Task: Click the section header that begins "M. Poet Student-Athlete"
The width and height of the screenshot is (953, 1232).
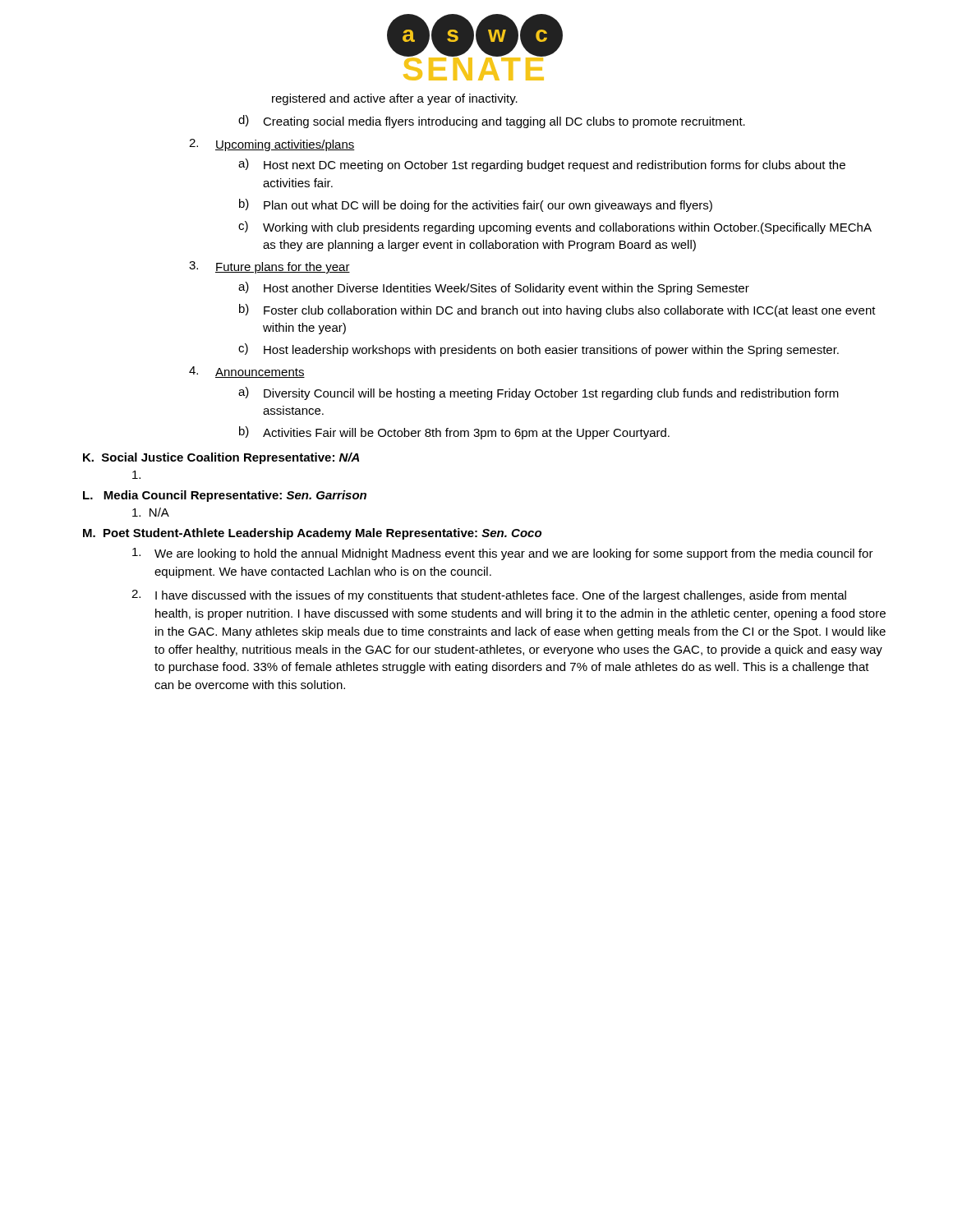Action: [312, 532]
